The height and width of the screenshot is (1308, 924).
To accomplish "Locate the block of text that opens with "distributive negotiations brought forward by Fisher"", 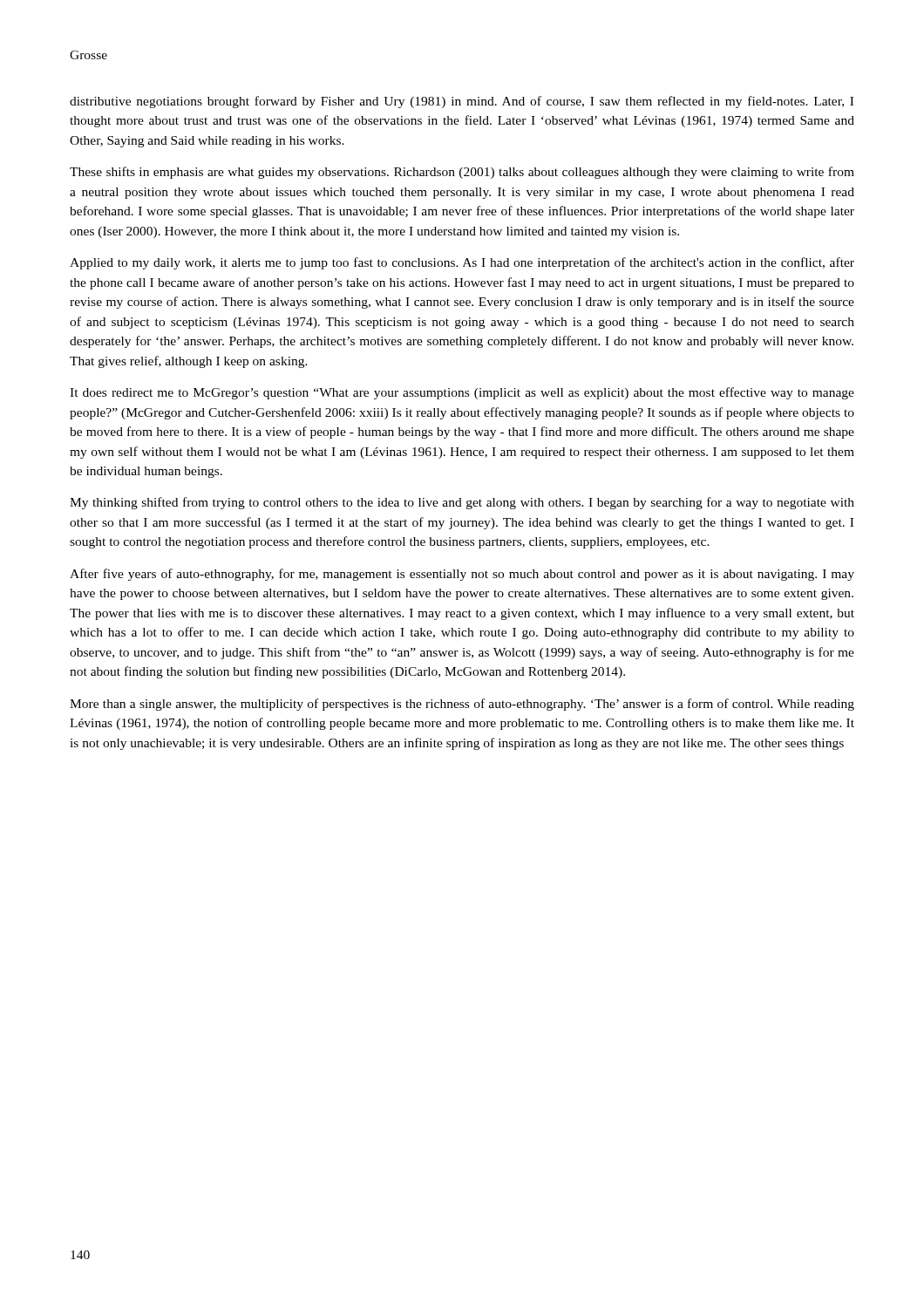I will pos(462,120).
